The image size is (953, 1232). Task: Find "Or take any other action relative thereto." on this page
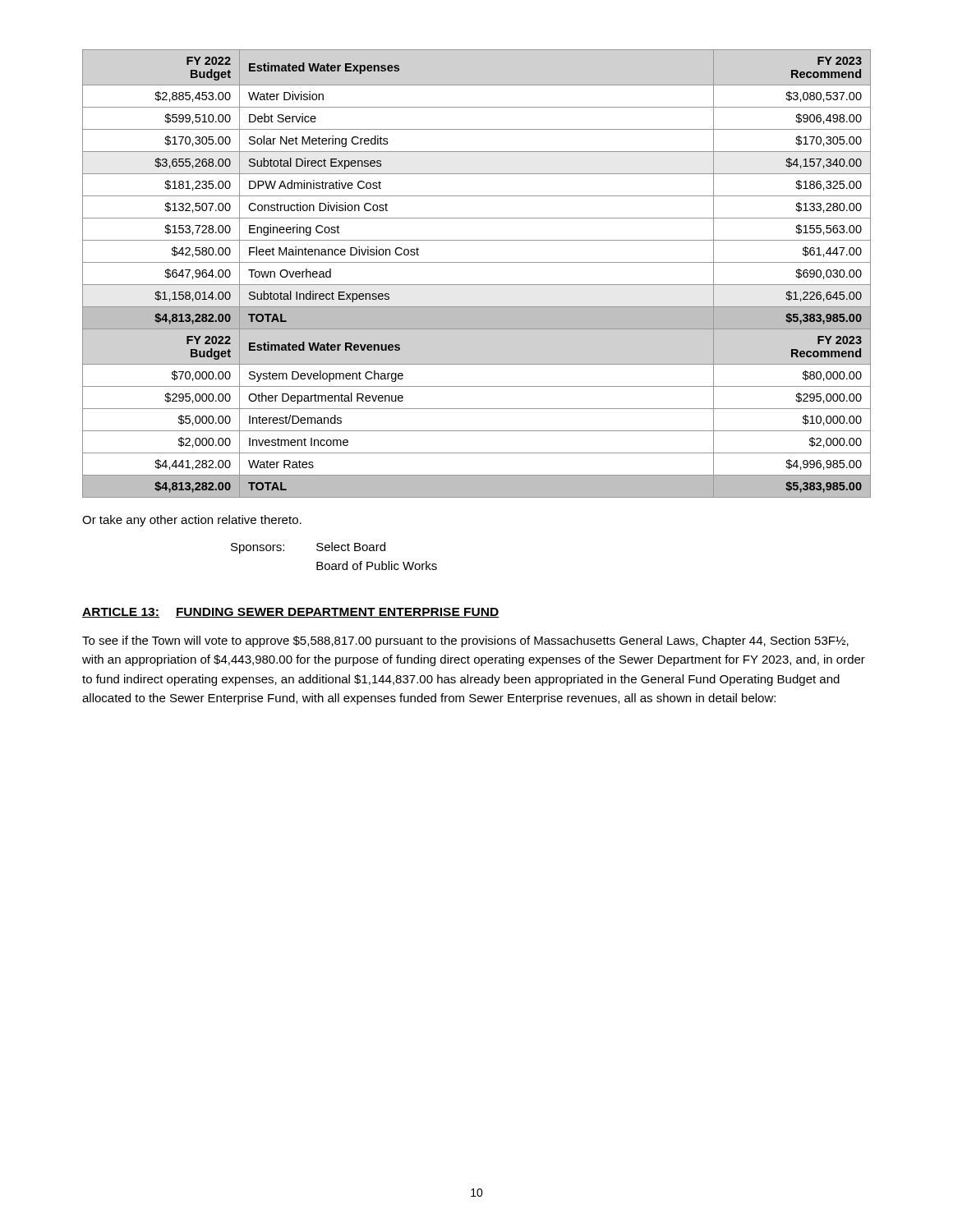pyautogui.click(x=192, y=519)
